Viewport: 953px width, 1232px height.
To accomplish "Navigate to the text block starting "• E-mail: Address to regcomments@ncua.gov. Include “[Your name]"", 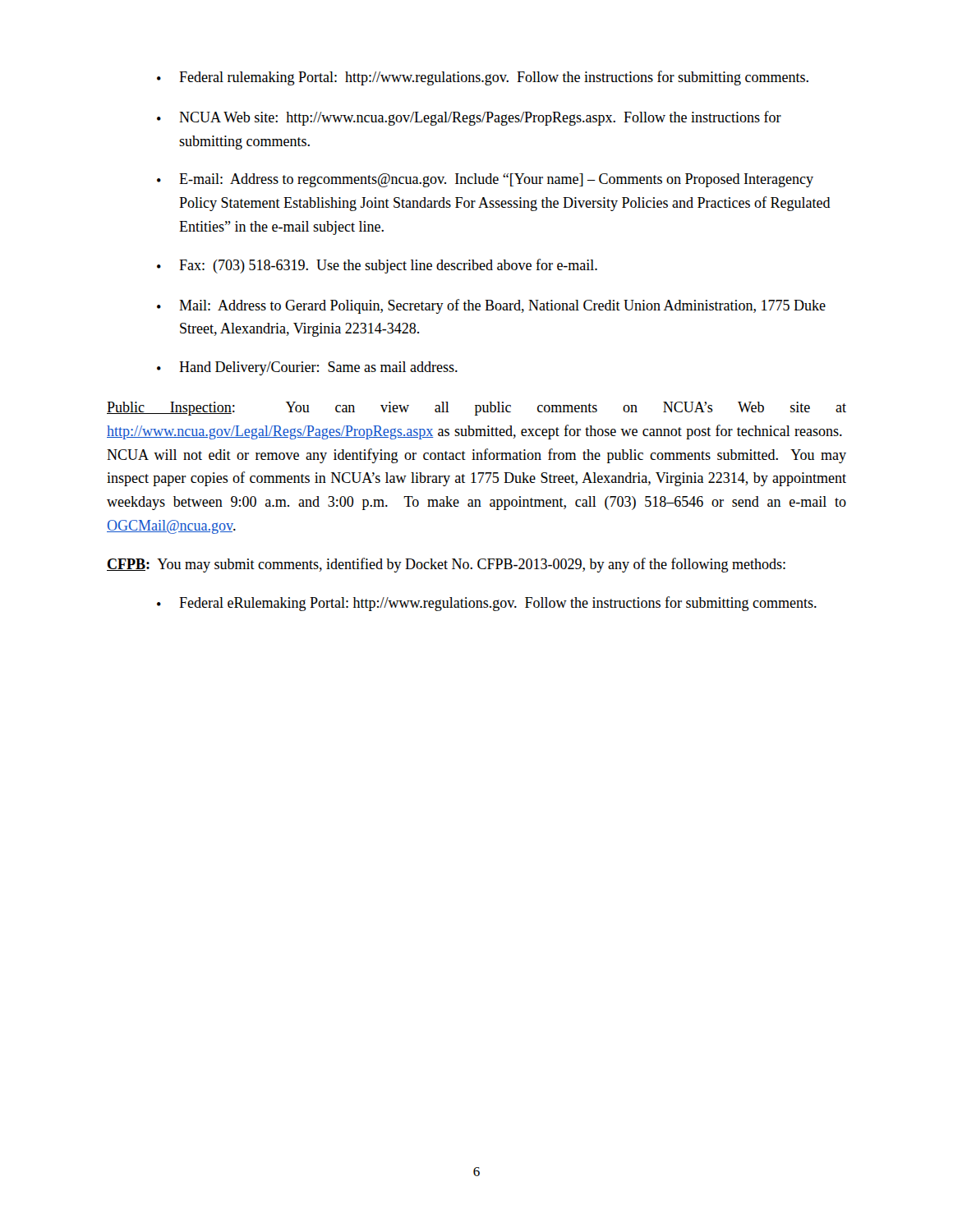I will click(x=501, y=203).
